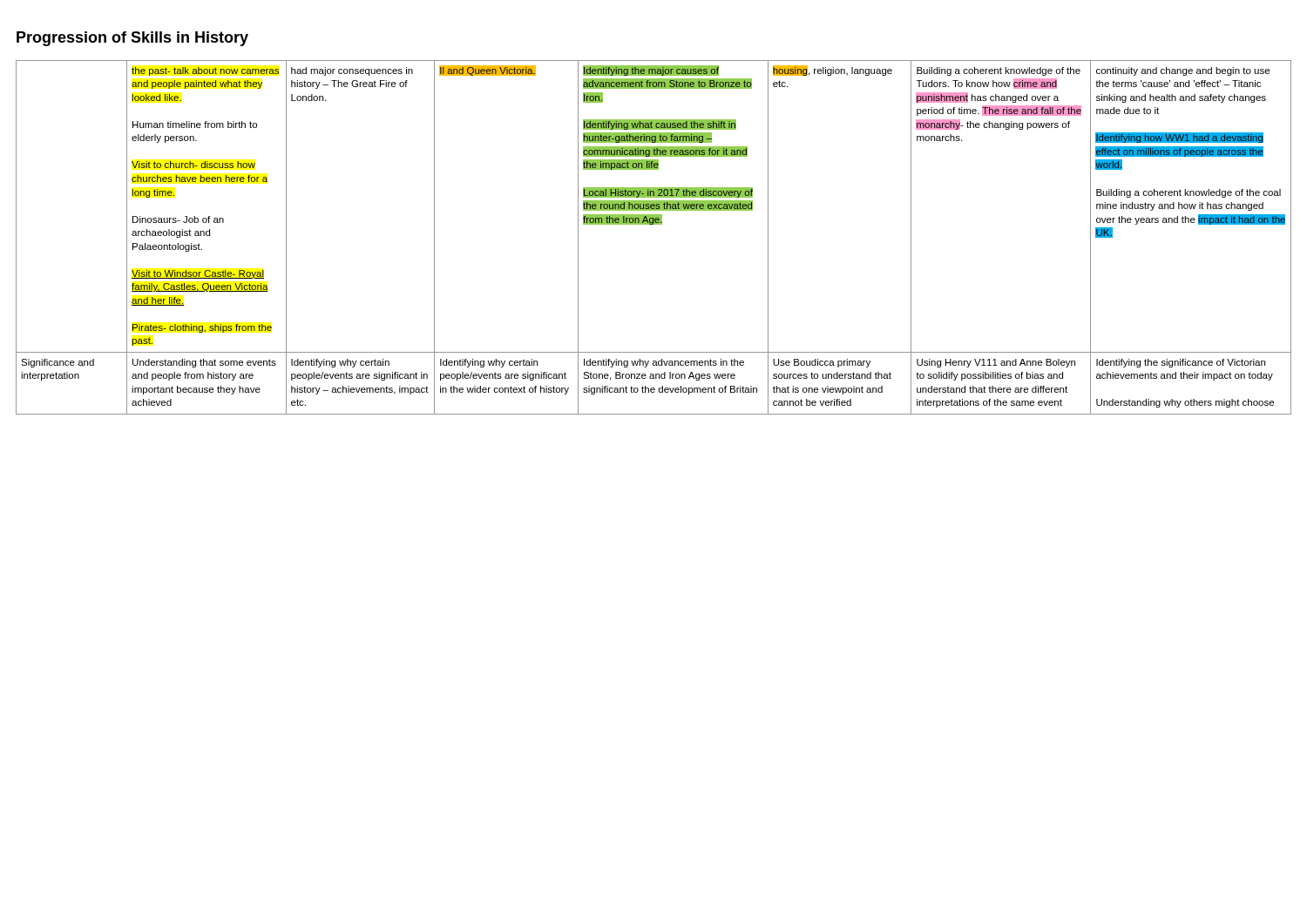Image resolution: width=1307 pixels, height=924 pixels.
Task: Select the table that reads "Use Boudicca primary sources to"
Action: [x=654, y=237]
